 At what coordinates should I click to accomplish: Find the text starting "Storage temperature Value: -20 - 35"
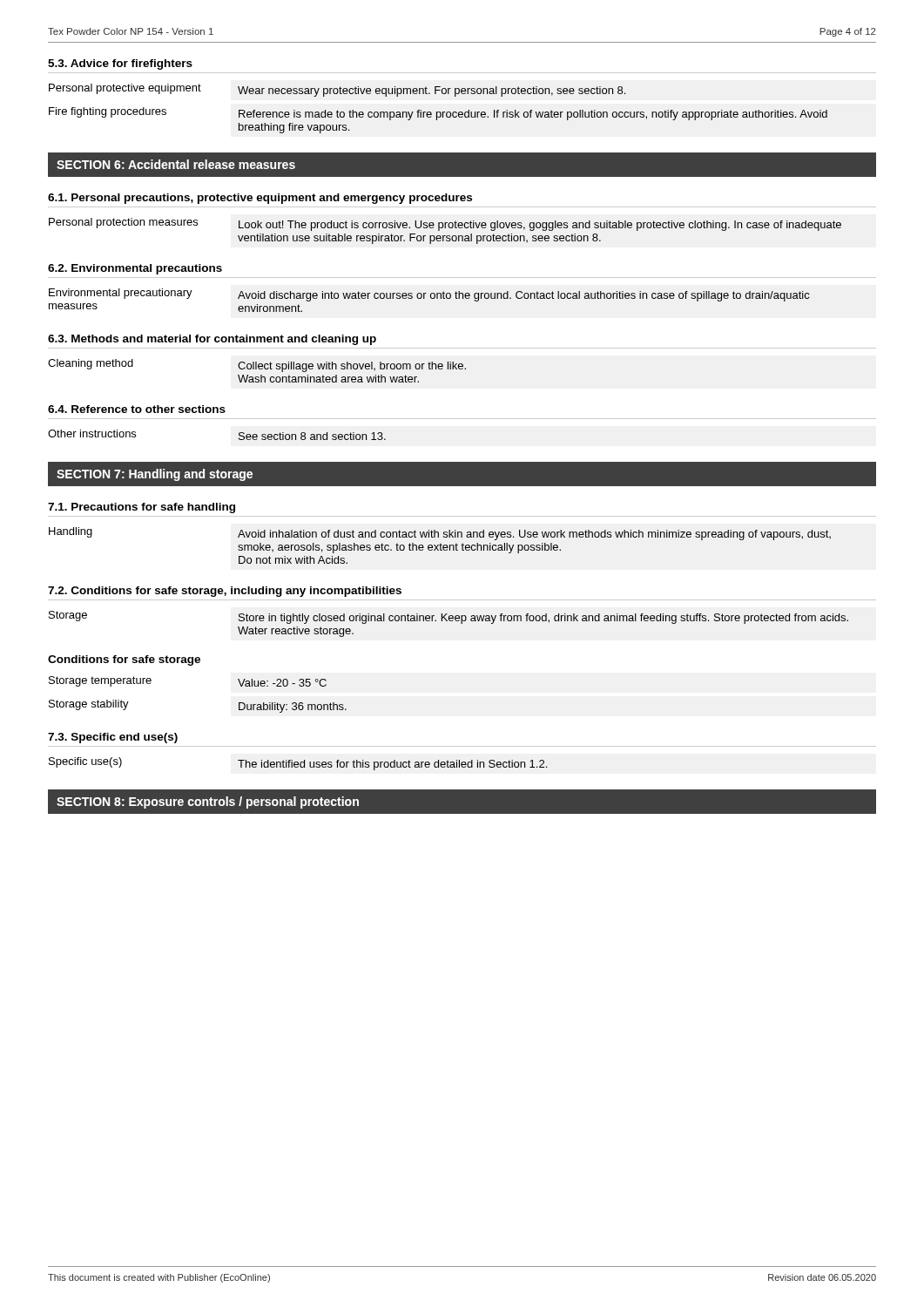pos(95,681)
